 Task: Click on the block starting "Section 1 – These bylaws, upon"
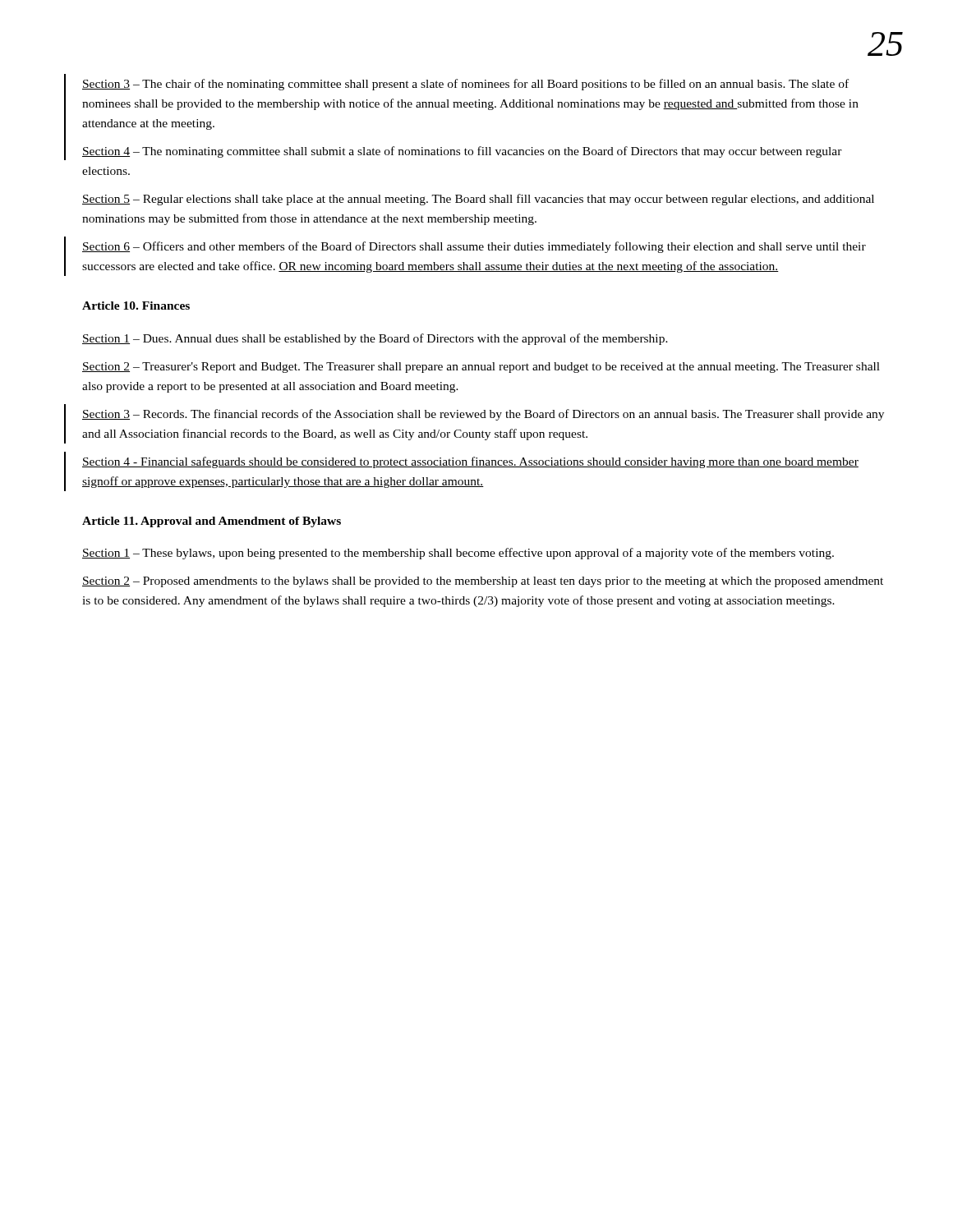coord(485,553)
